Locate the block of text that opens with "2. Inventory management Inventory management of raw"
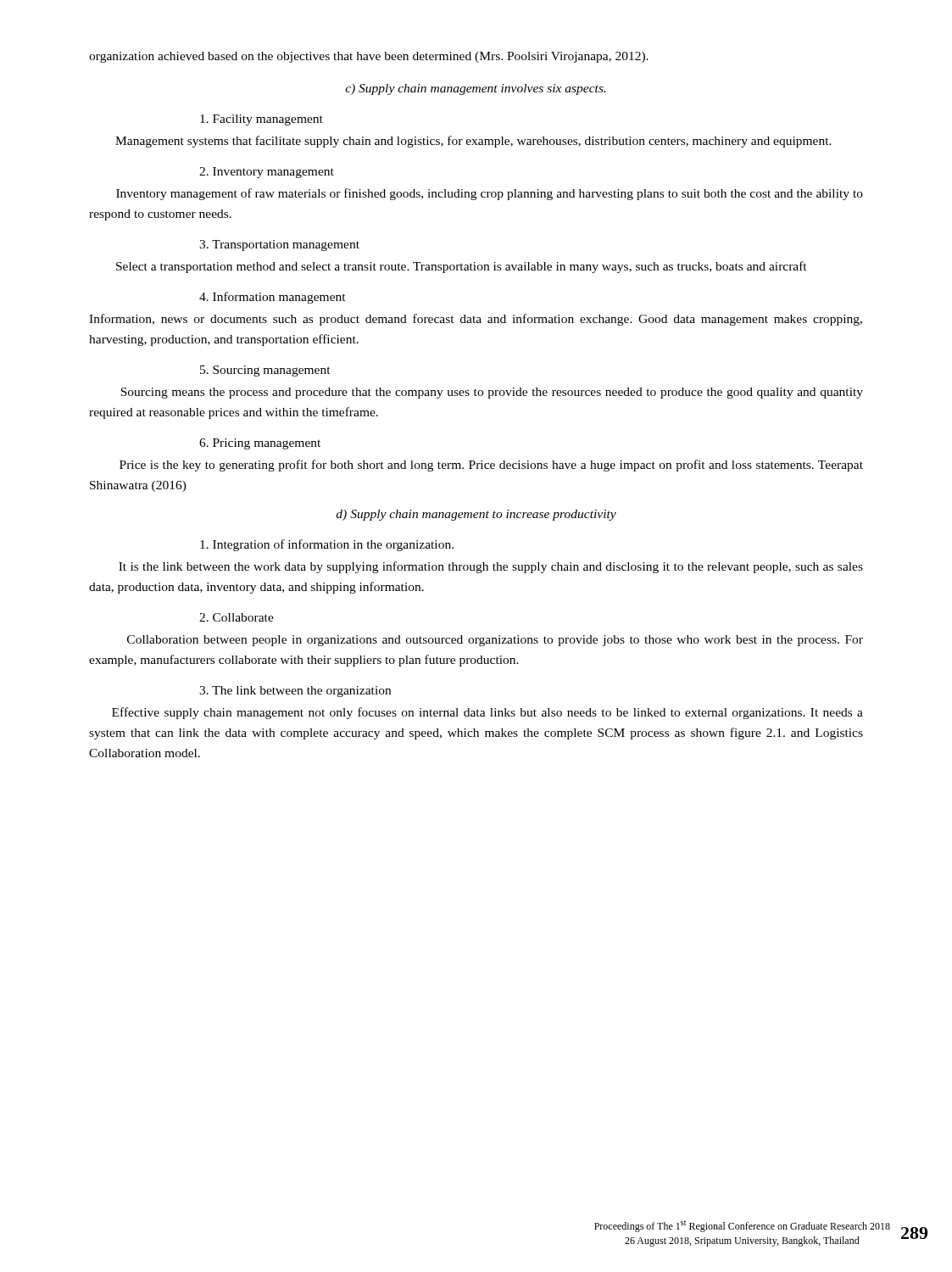 (x=476, y=193)
